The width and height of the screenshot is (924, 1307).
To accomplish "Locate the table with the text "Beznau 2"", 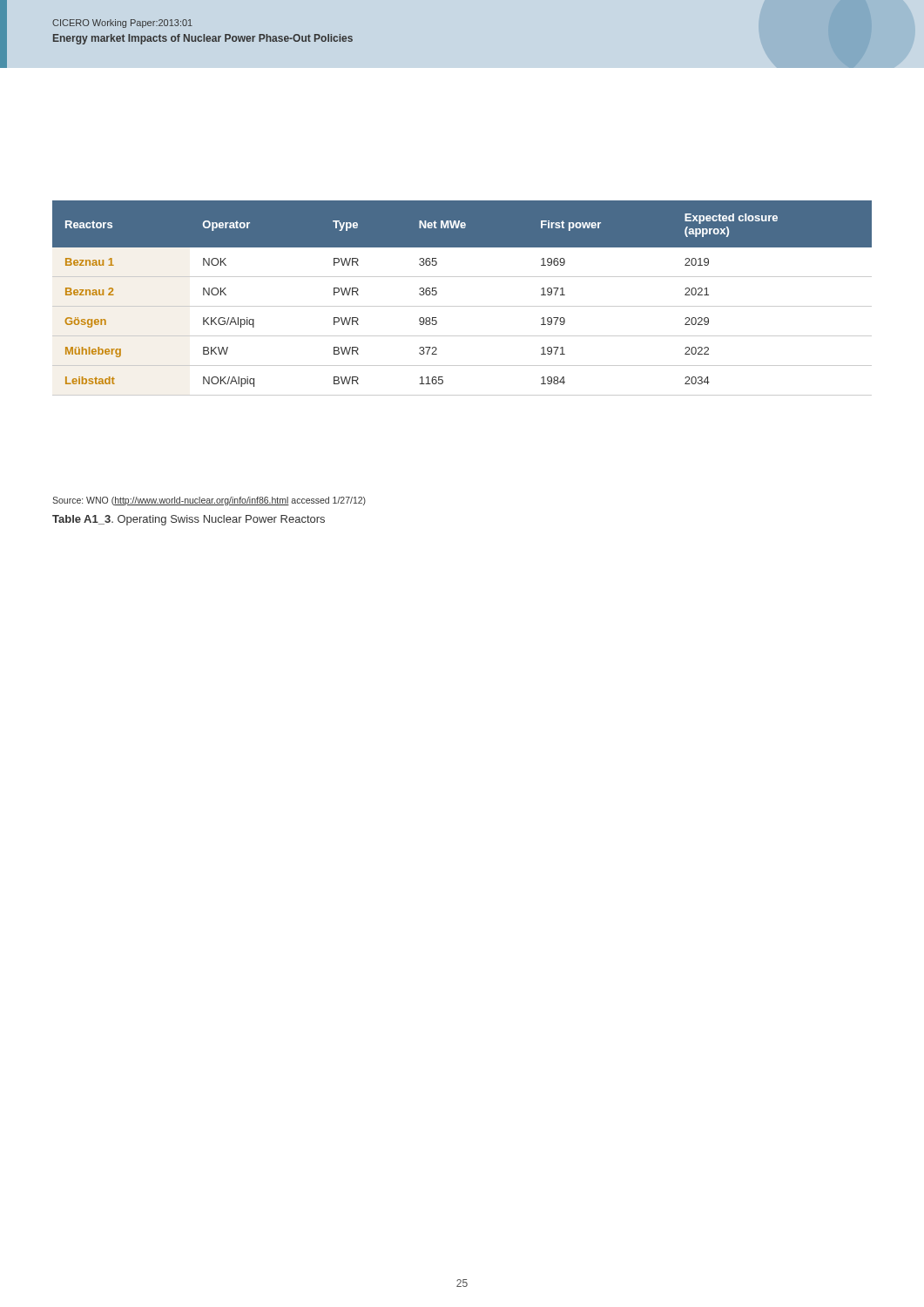I will 462,298.
